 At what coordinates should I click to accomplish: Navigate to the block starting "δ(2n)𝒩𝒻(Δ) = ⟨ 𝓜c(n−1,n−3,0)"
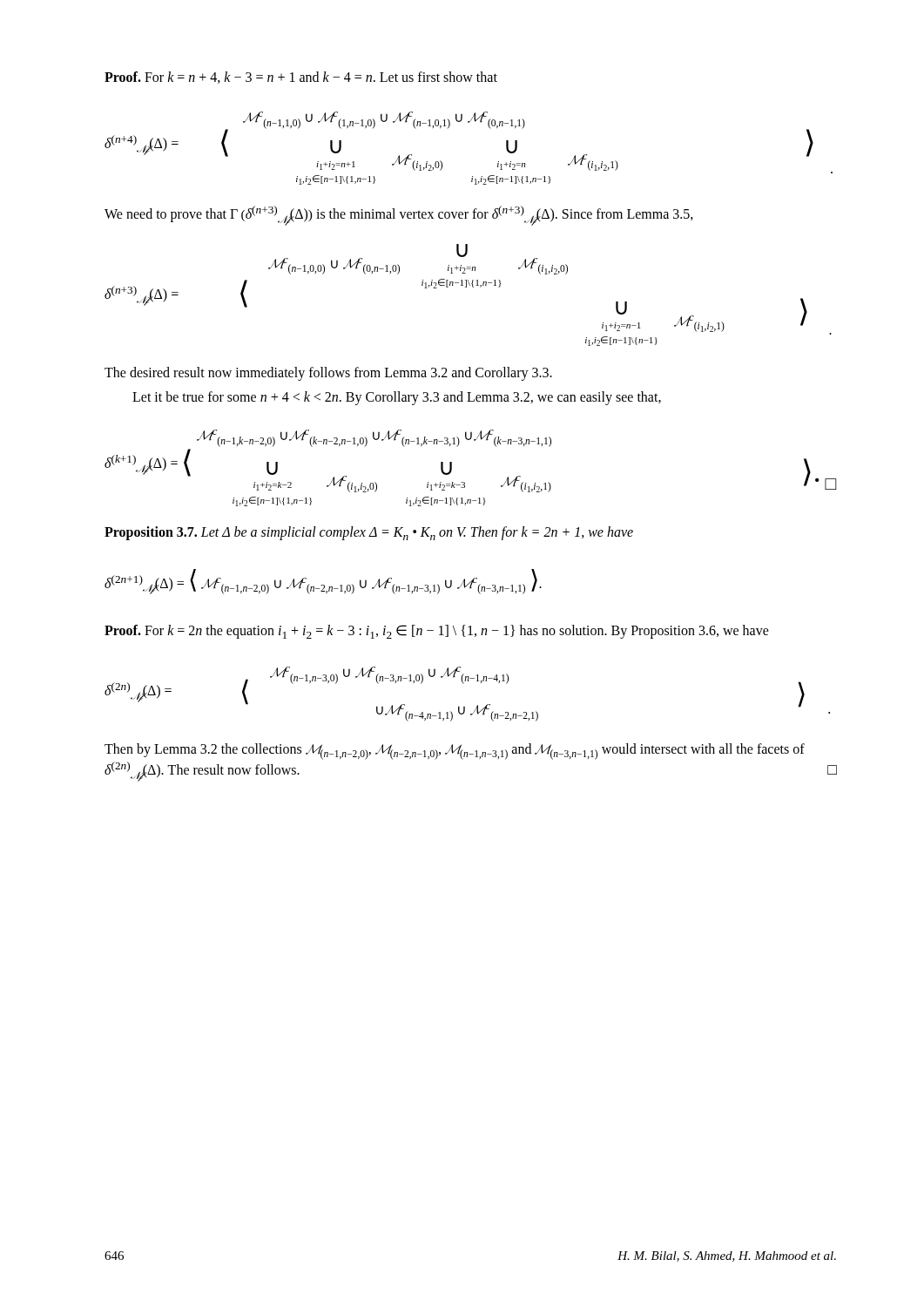471,691
